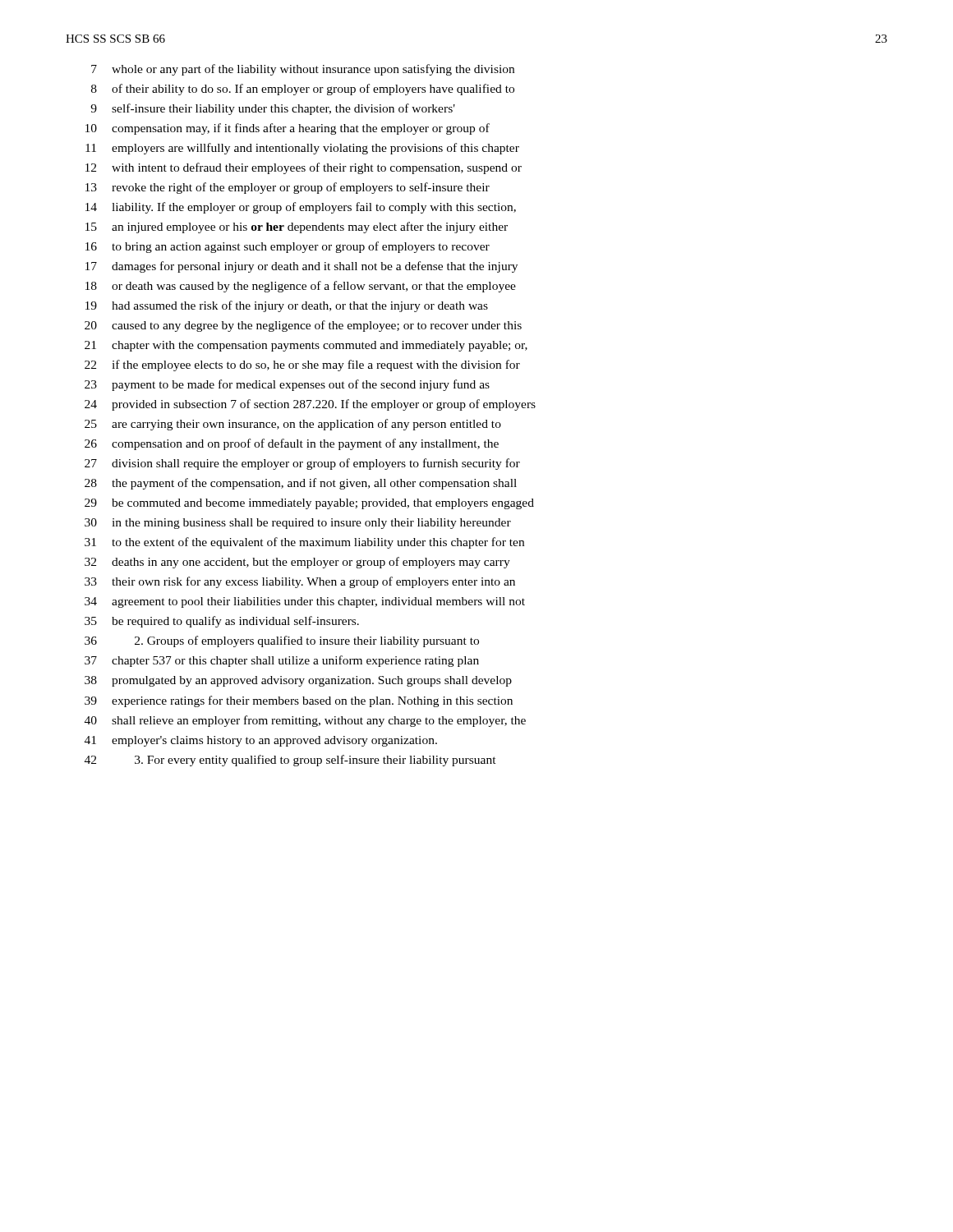The height and width of the screenshot is (1232, 953).
Task: Point to the block starting "7whole or any part of the liability"
Action: click(x=476, y=414)
